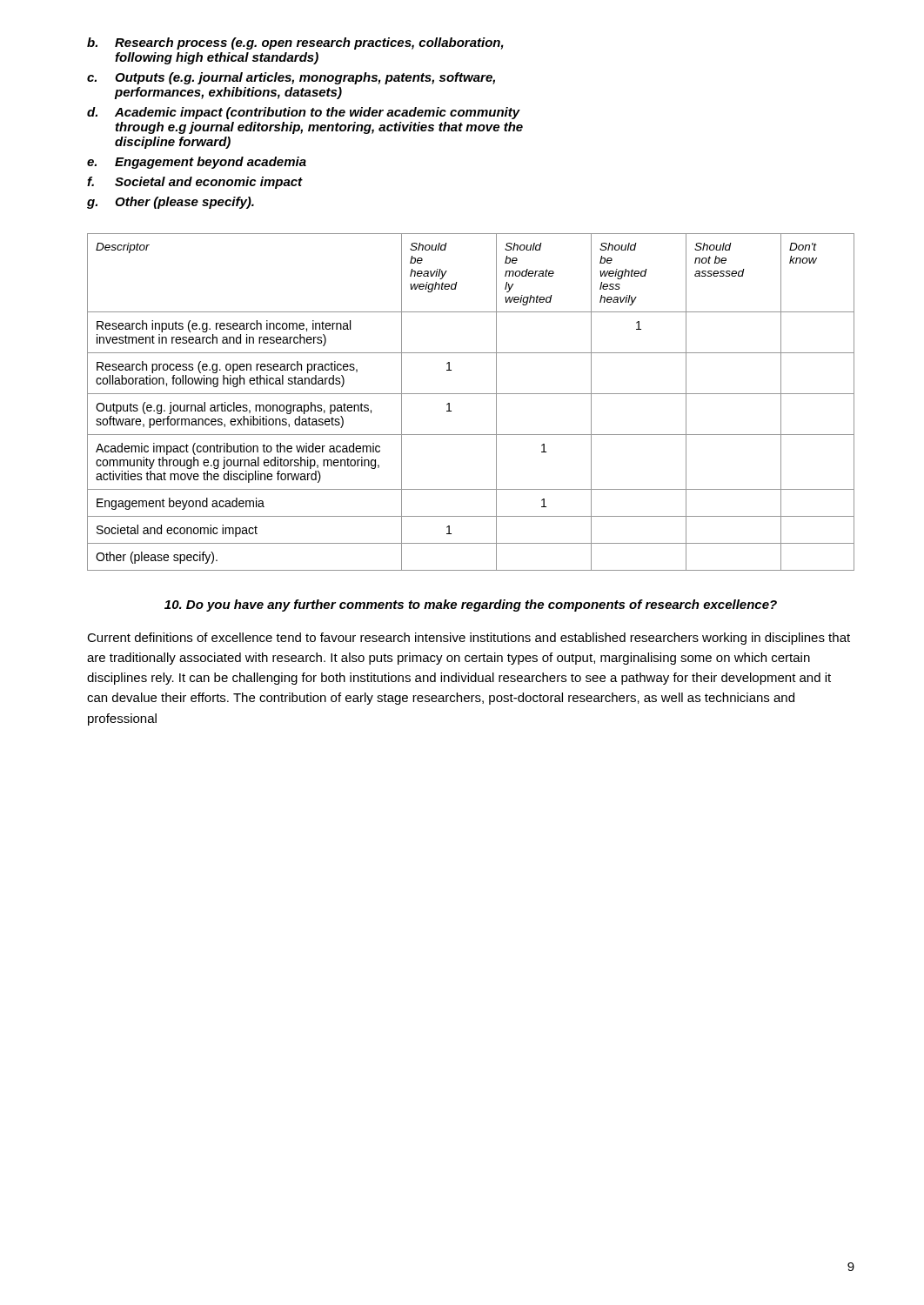Find the element starting "d. Academic impact (contribution to the"
This screenshot has height=1305, width=924.
click(x=471, y=127)
